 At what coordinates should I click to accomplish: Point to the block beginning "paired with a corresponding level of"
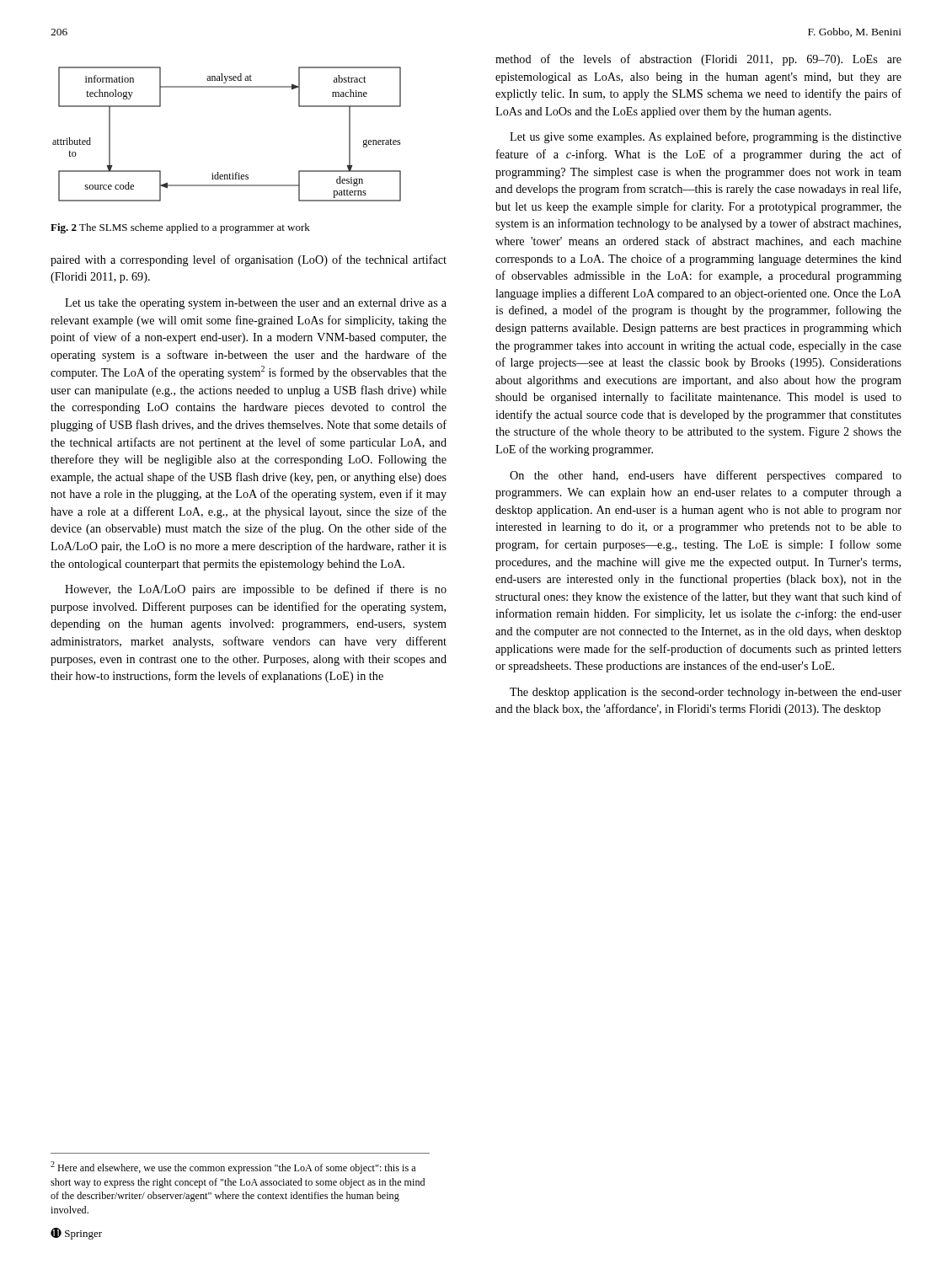[x=249, y=268]
